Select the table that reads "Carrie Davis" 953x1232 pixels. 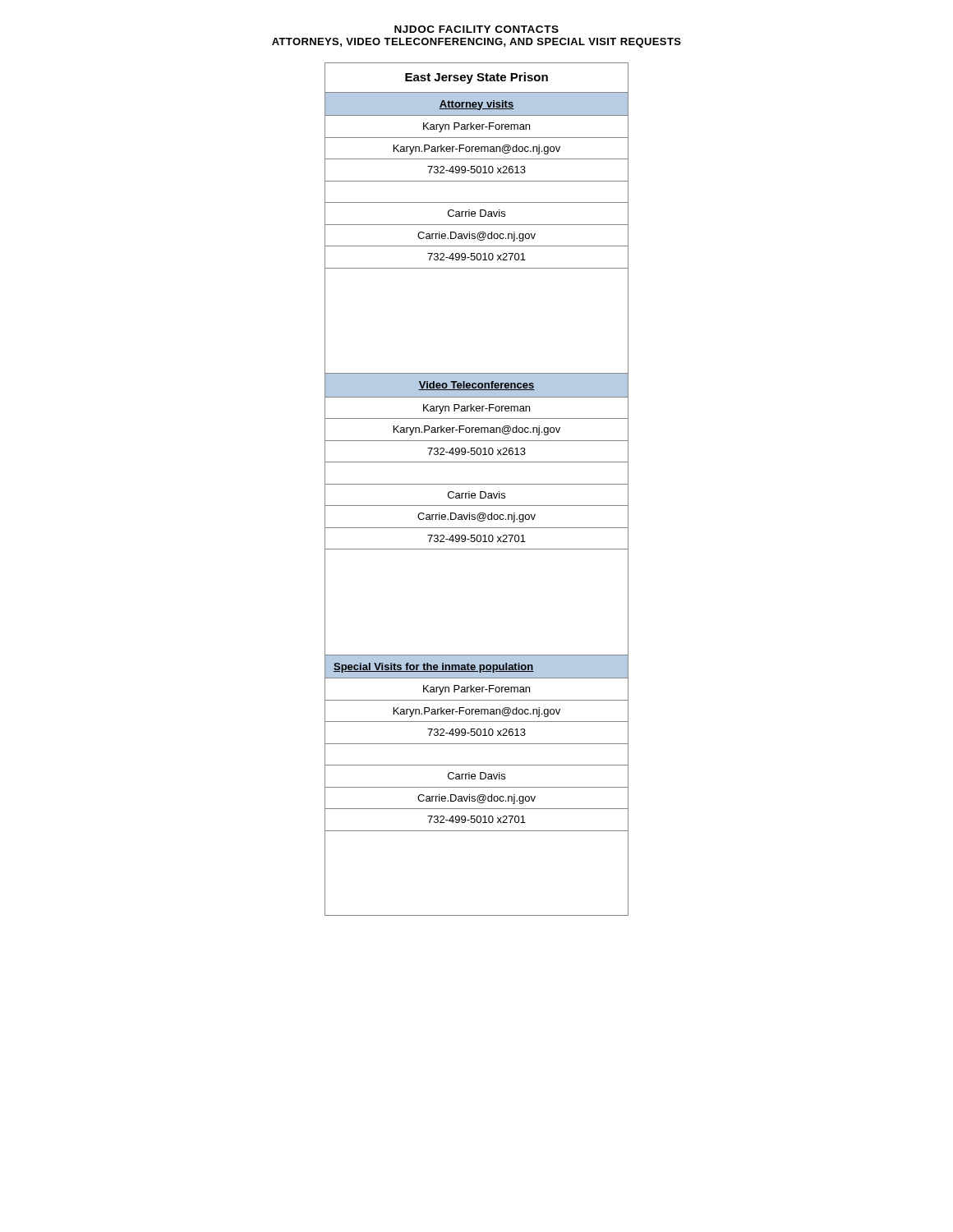[x=476, y=489]
